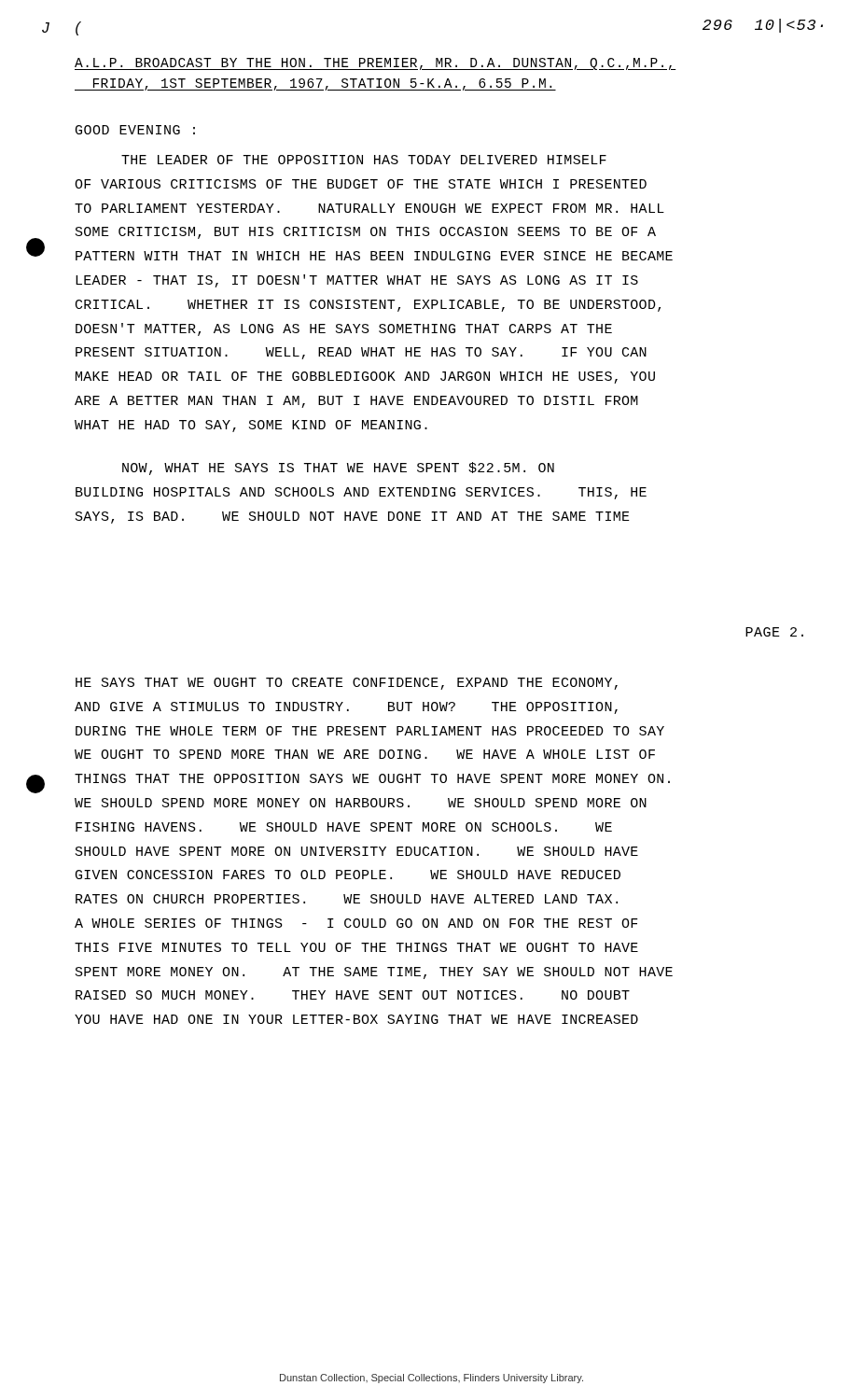Locate the text "GOOD EVENING :"
The image size is (863, 1400).
click(x=137, y=131)
